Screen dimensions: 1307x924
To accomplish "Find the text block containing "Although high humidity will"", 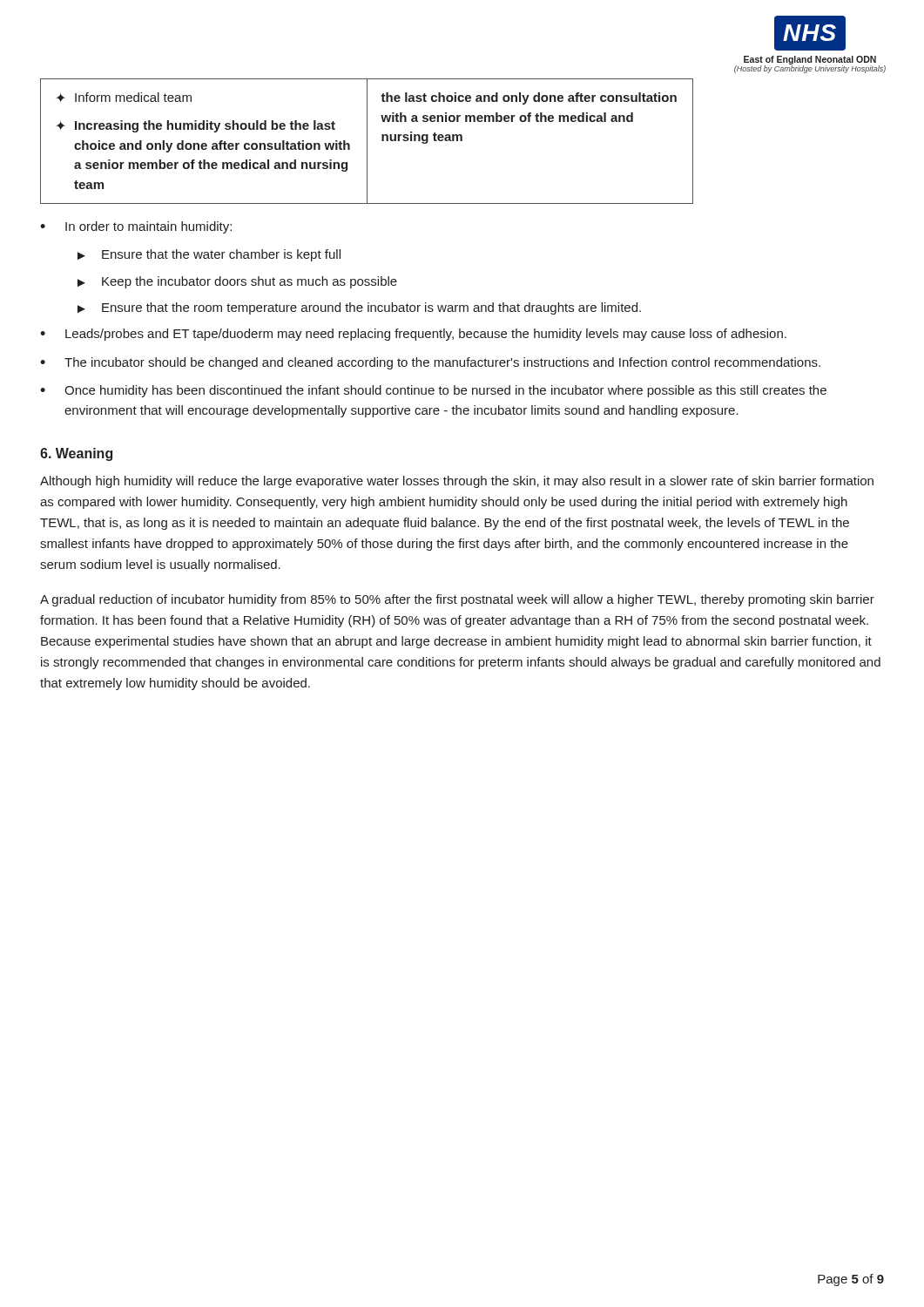I will tap(457, 523).
